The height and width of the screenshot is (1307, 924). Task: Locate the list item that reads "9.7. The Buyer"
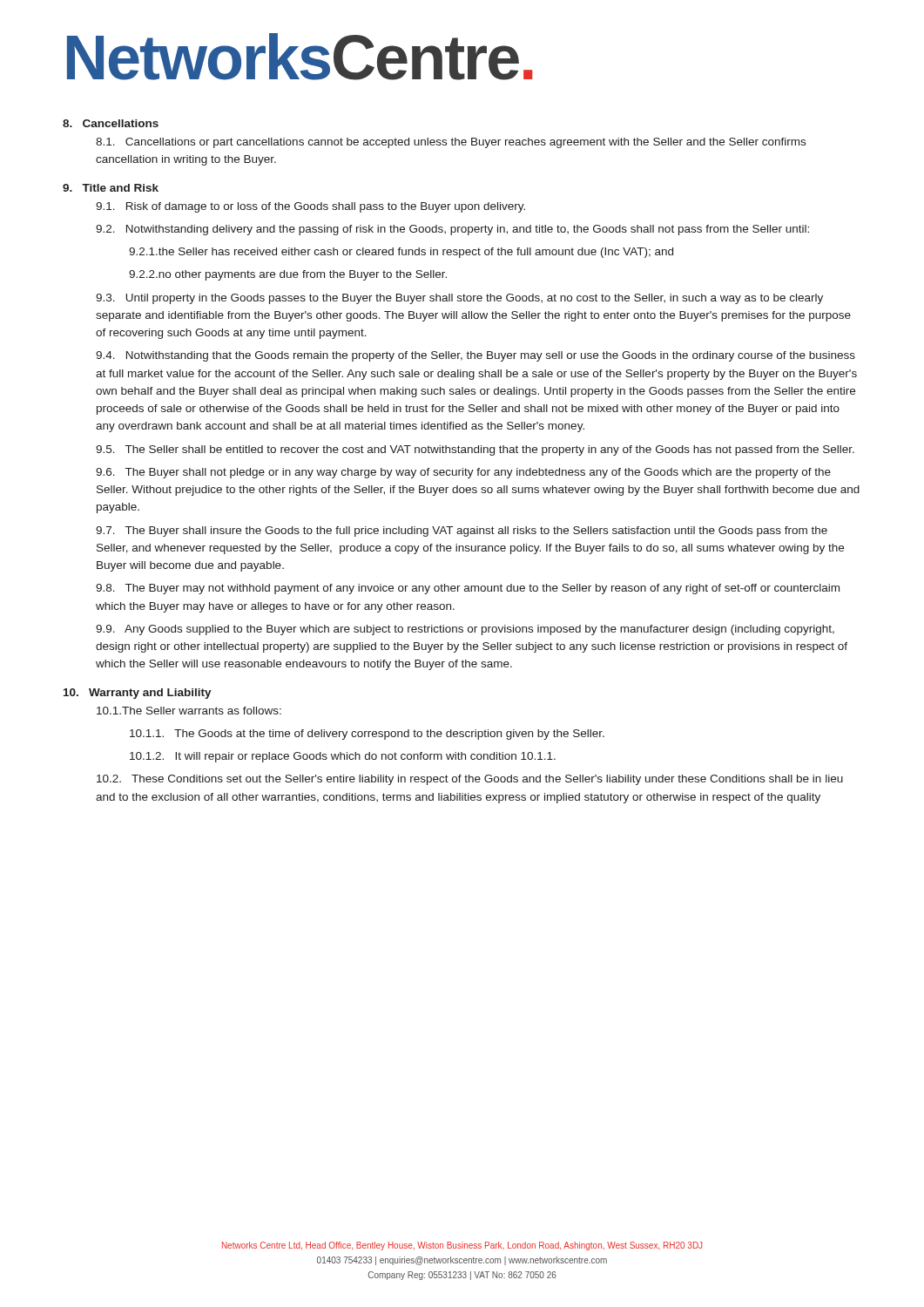tap(470, 547)
